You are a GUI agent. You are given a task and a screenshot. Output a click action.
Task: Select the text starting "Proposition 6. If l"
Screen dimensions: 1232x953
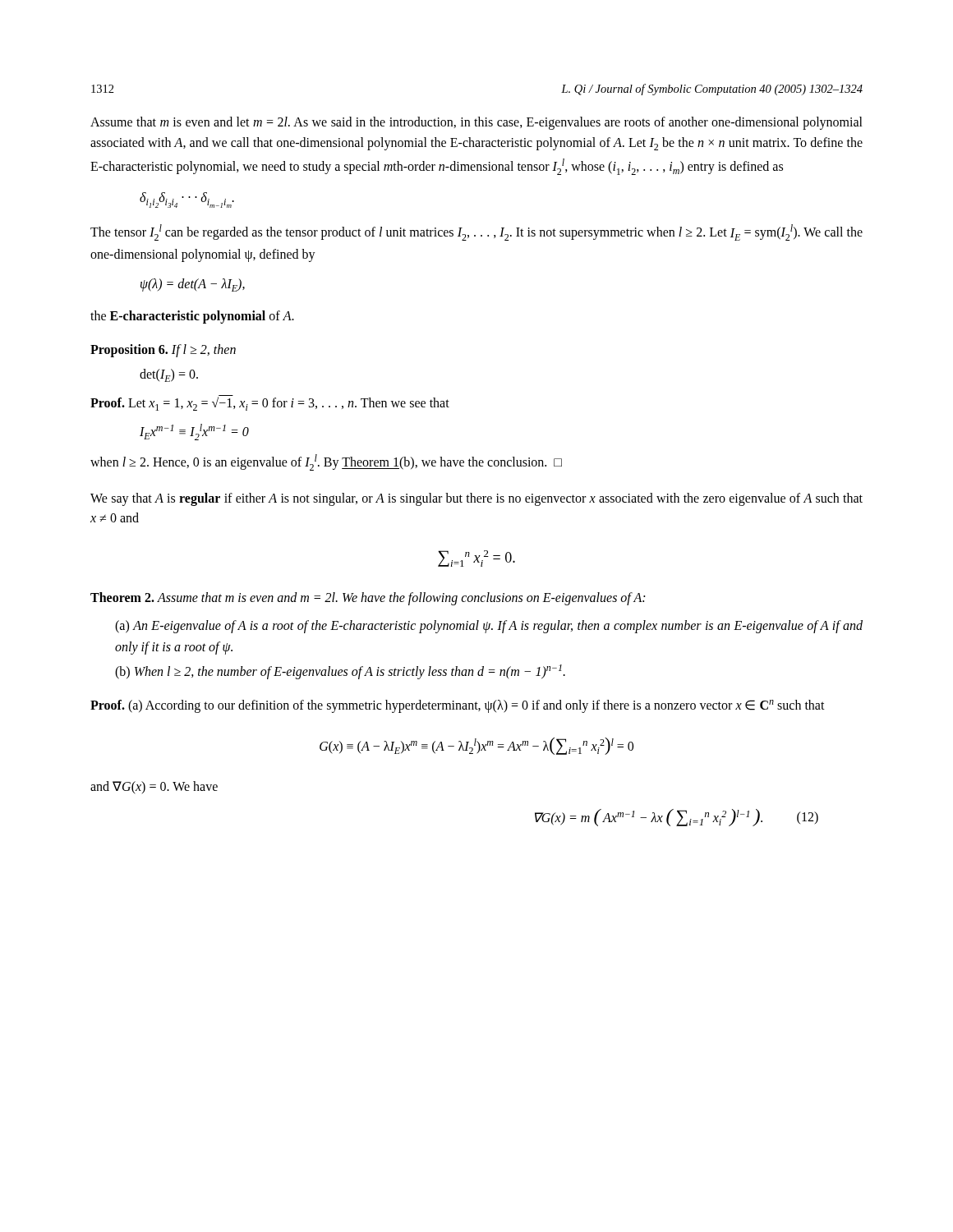click(163, 350)
